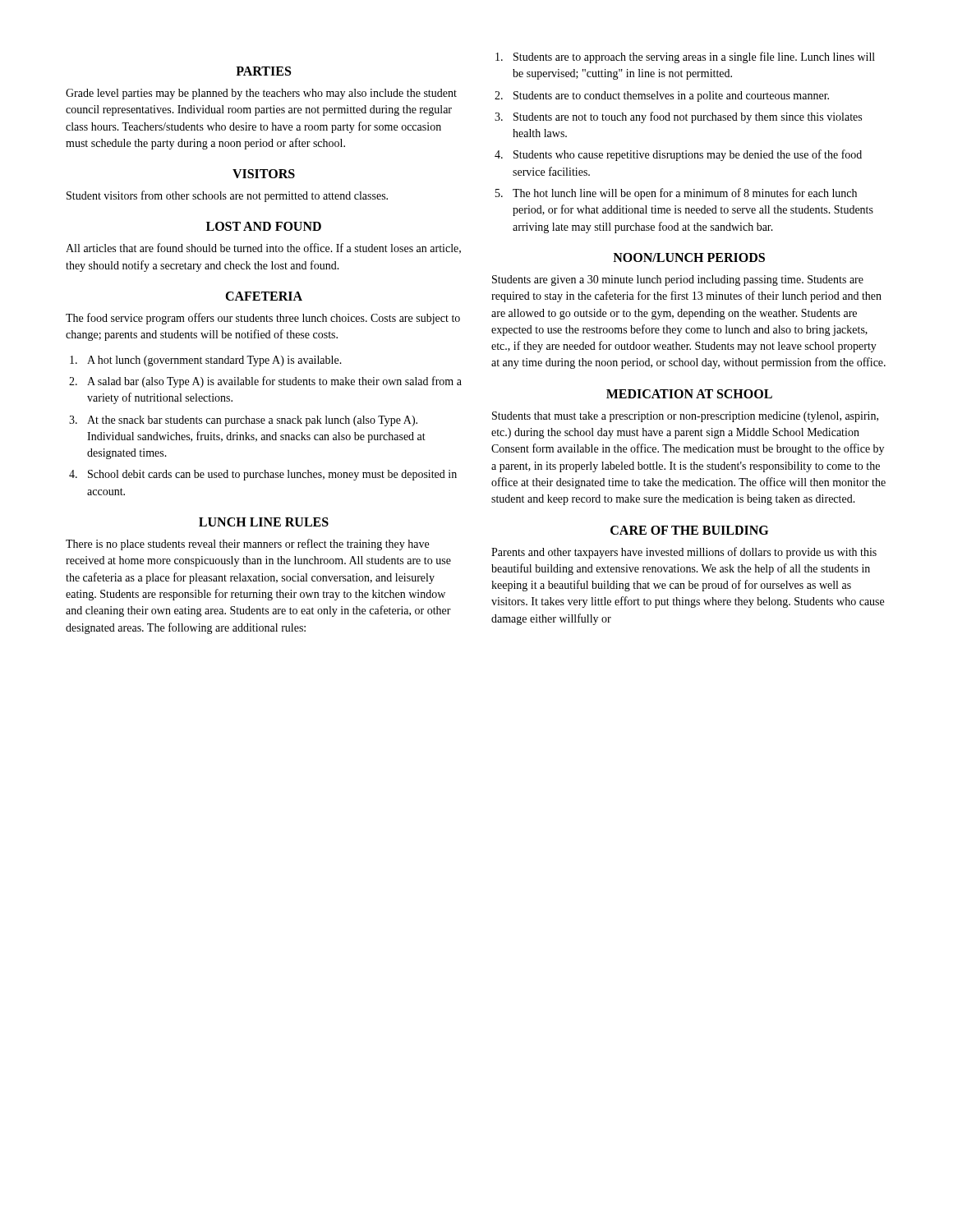Find the list item that says "5. The hot lunch line will be"

click(691, 211)
